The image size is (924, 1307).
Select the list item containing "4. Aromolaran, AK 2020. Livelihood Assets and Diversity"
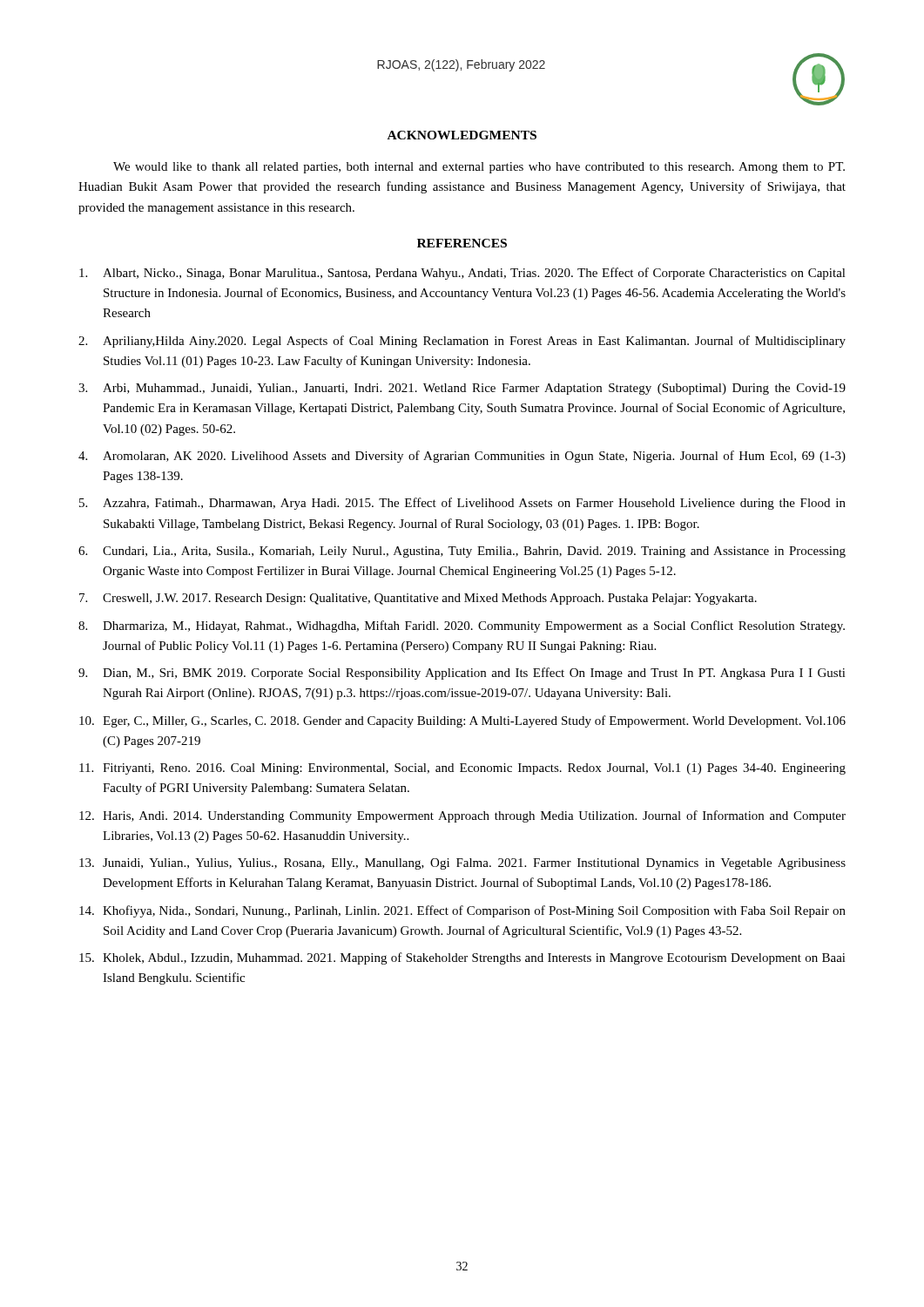click(462, 466)
